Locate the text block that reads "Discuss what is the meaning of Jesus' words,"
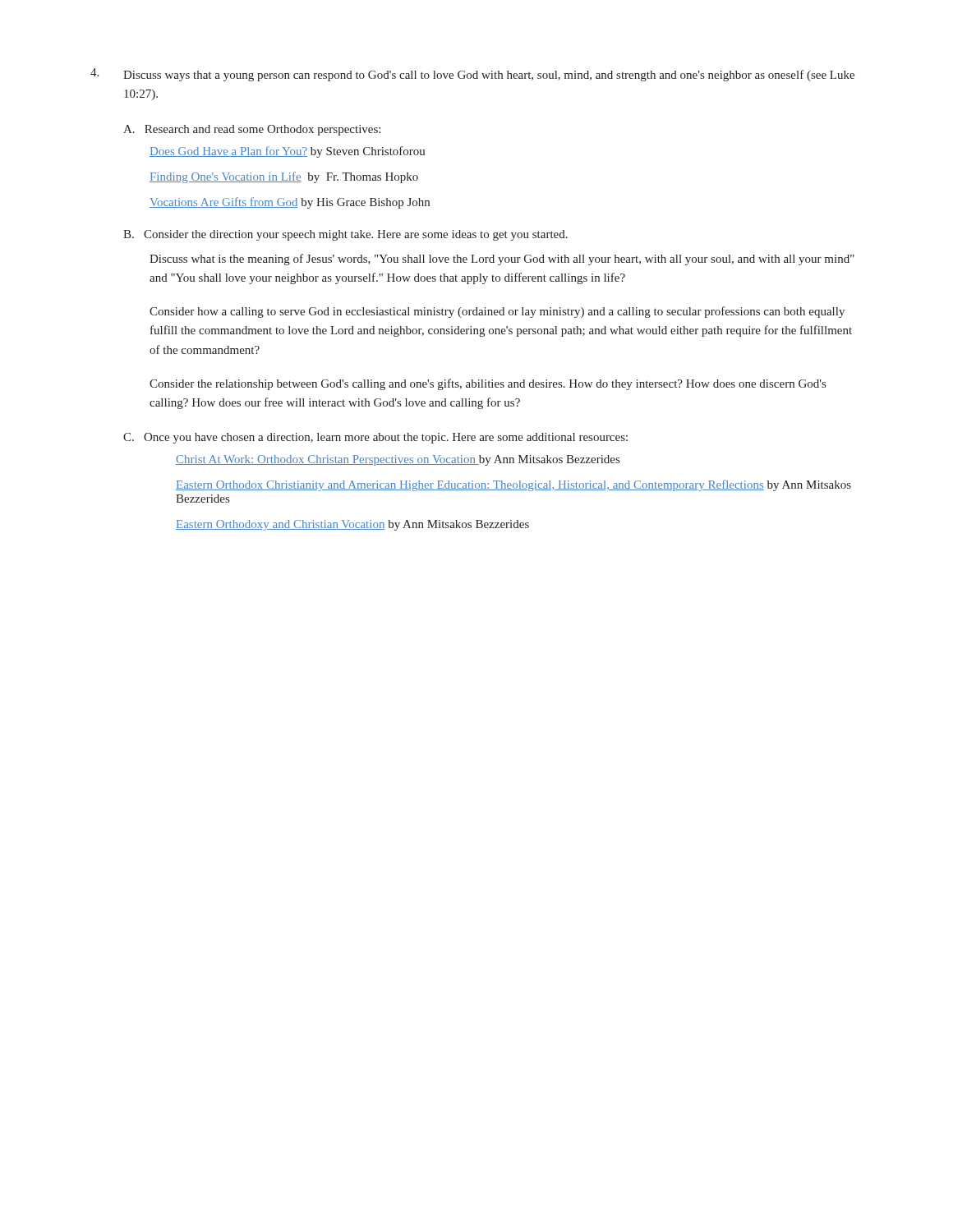This screenshot has width=953, height=1232. [x=502, y=268]
